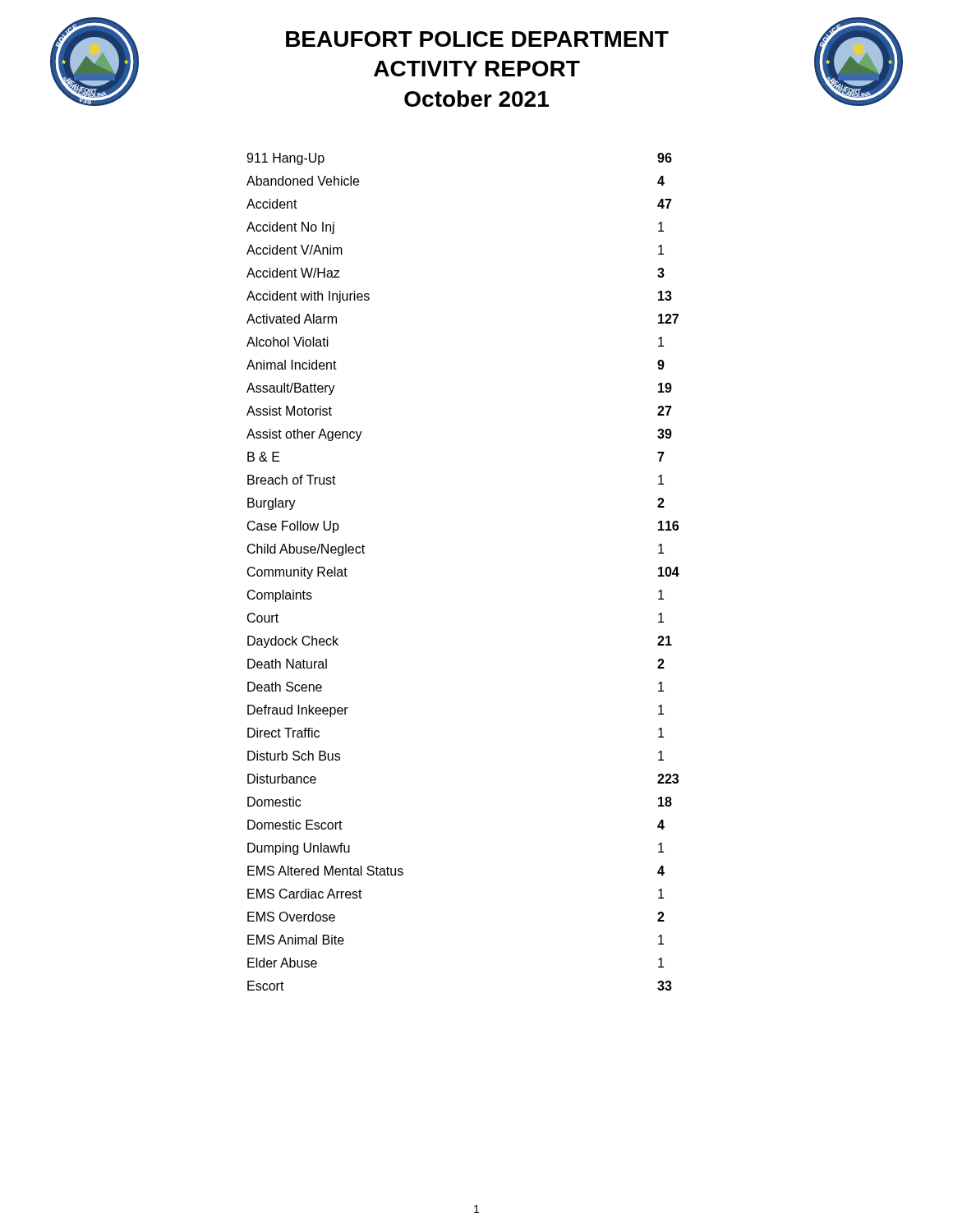Navigate to the element starting "Breach of Trust 1"
This screenshot has width=953, height=1232.
[298, 479]
